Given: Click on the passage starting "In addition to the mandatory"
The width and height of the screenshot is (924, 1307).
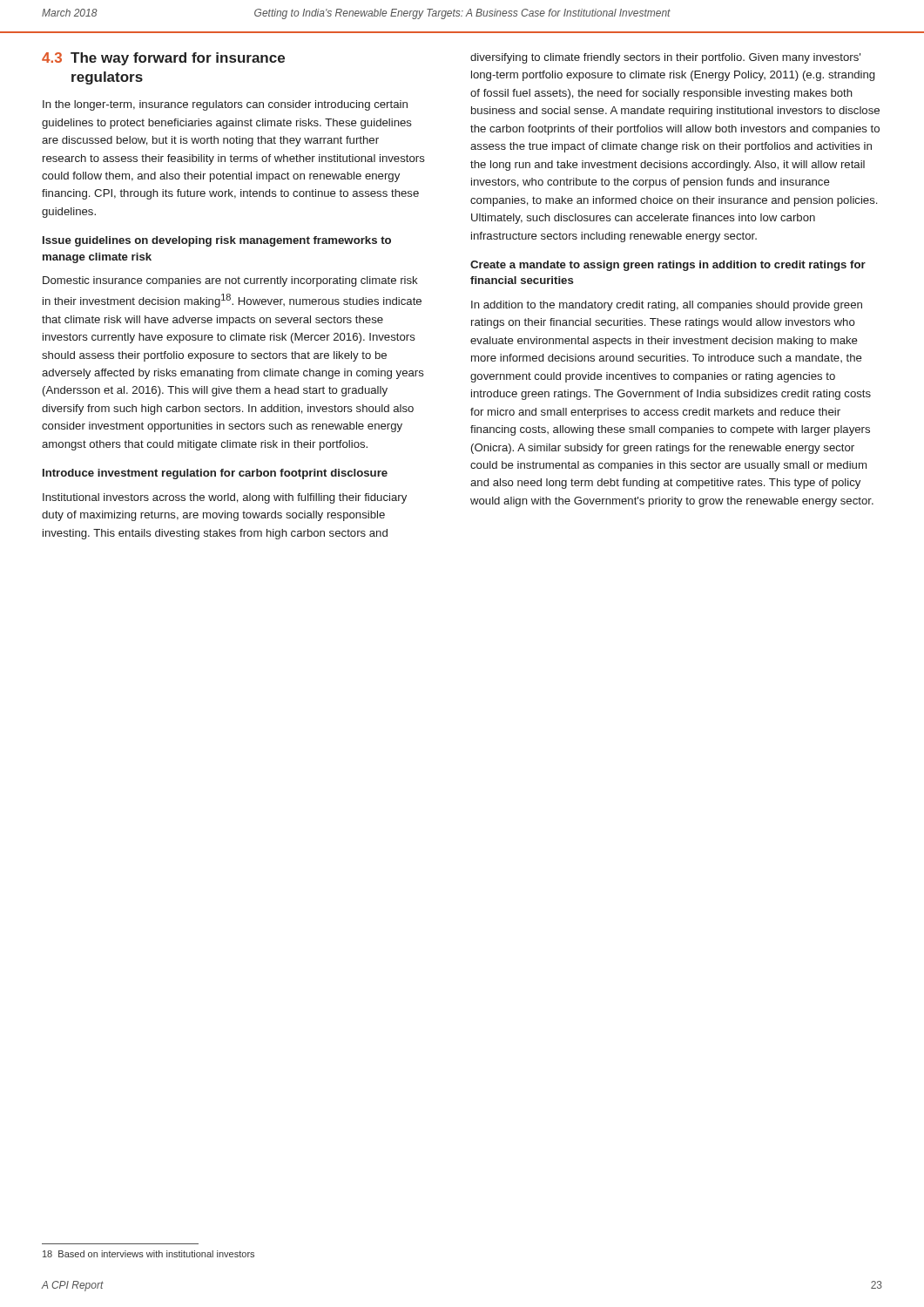Looking at the screenshot, I should tap(672, 403).
